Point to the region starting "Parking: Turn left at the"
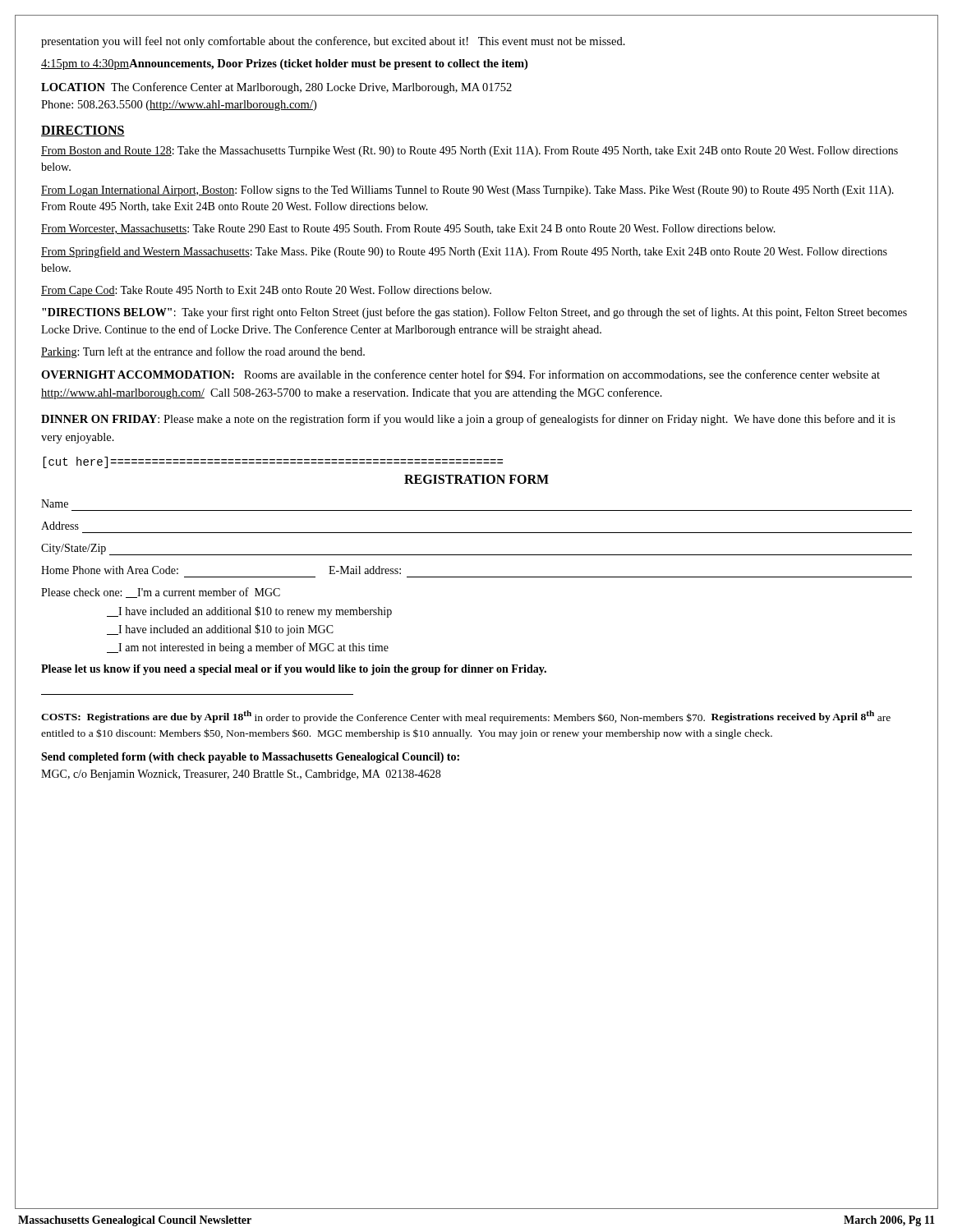This screenshot has height=1232, width=953. (x=203, y=352)
